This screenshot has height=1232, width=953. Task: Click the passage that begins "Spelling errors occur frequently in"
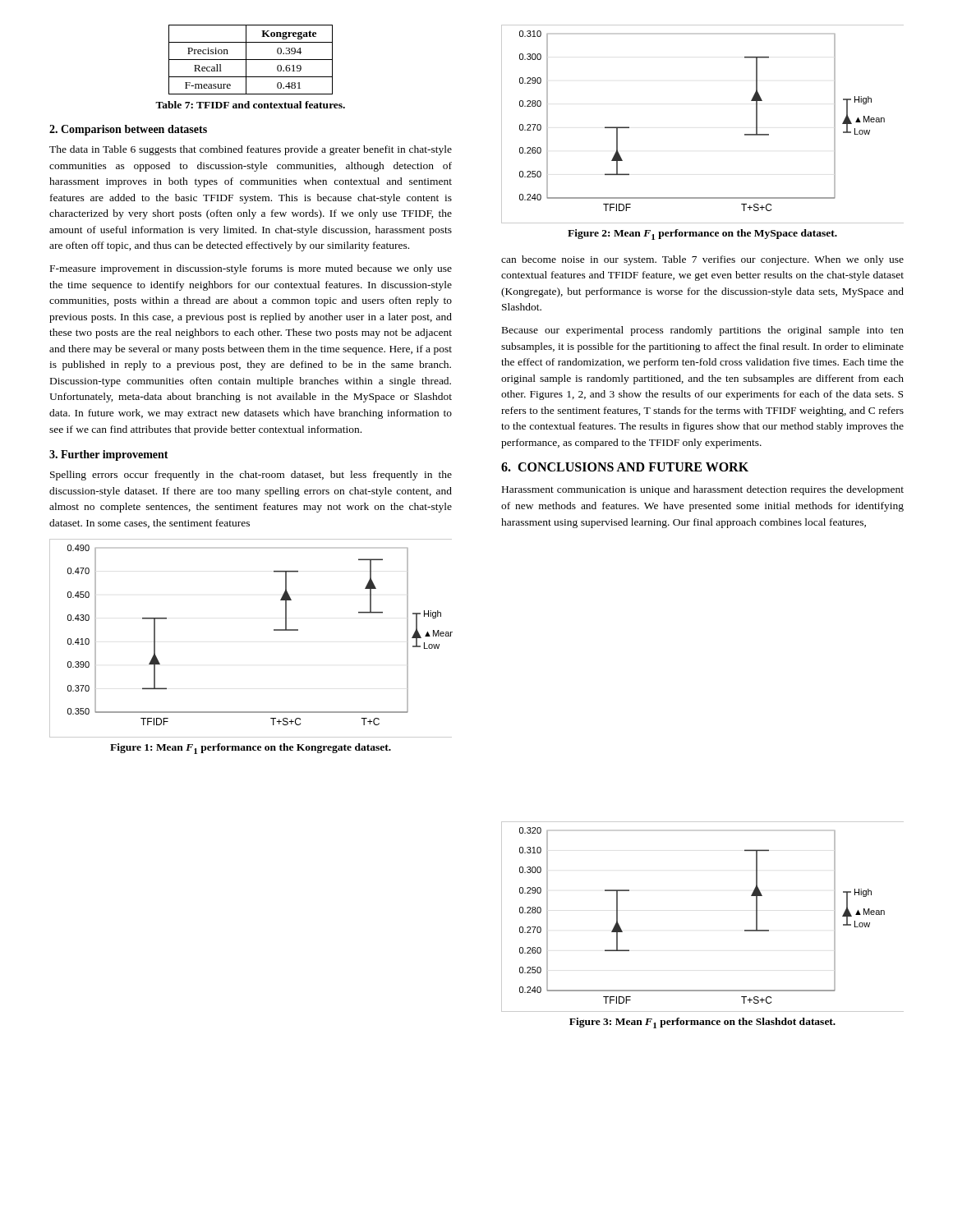251,499
